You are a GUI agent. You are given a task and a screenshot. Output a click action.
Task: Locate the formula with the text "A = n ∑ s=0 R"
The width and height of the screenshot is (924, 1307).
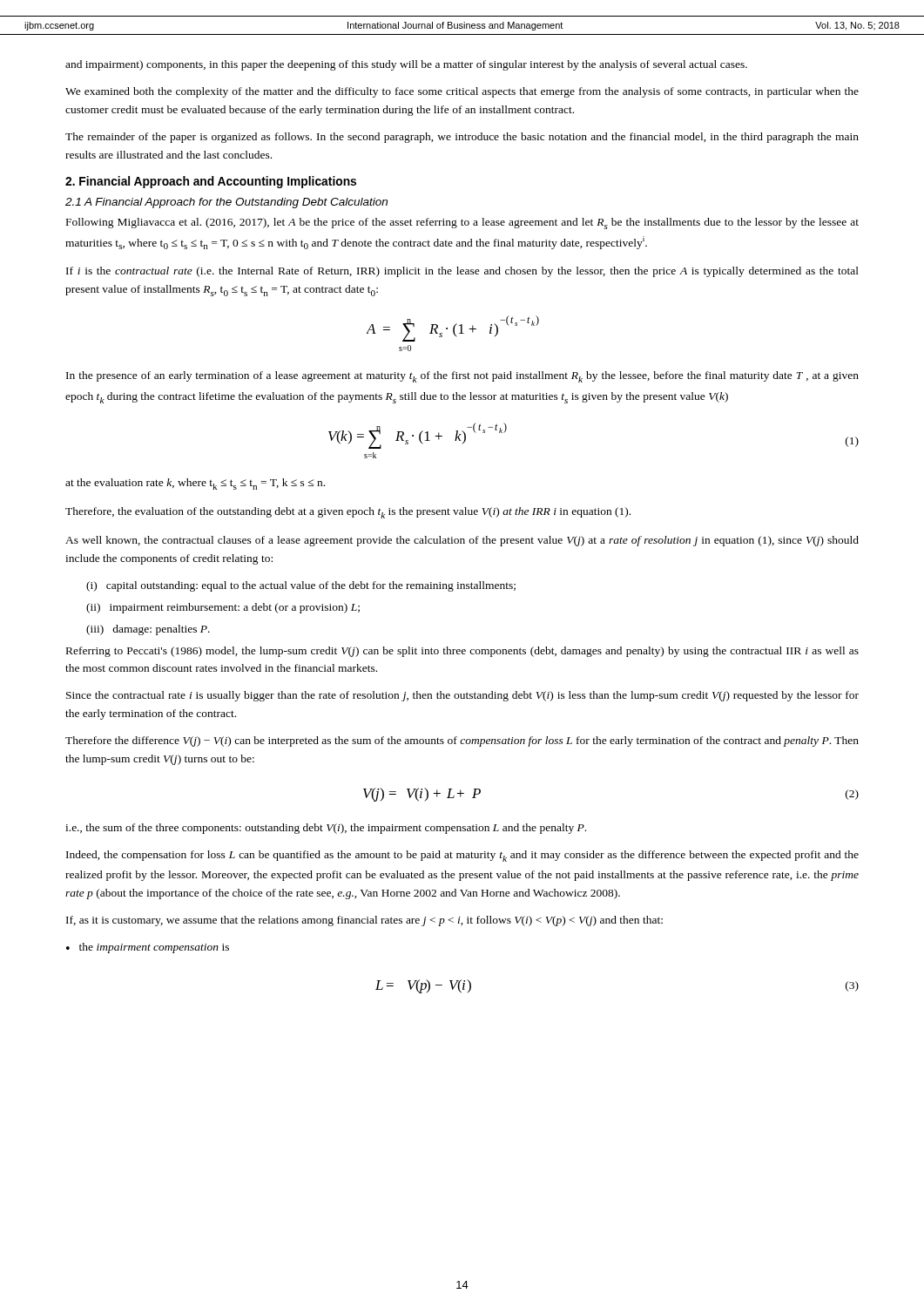point(462,334)
